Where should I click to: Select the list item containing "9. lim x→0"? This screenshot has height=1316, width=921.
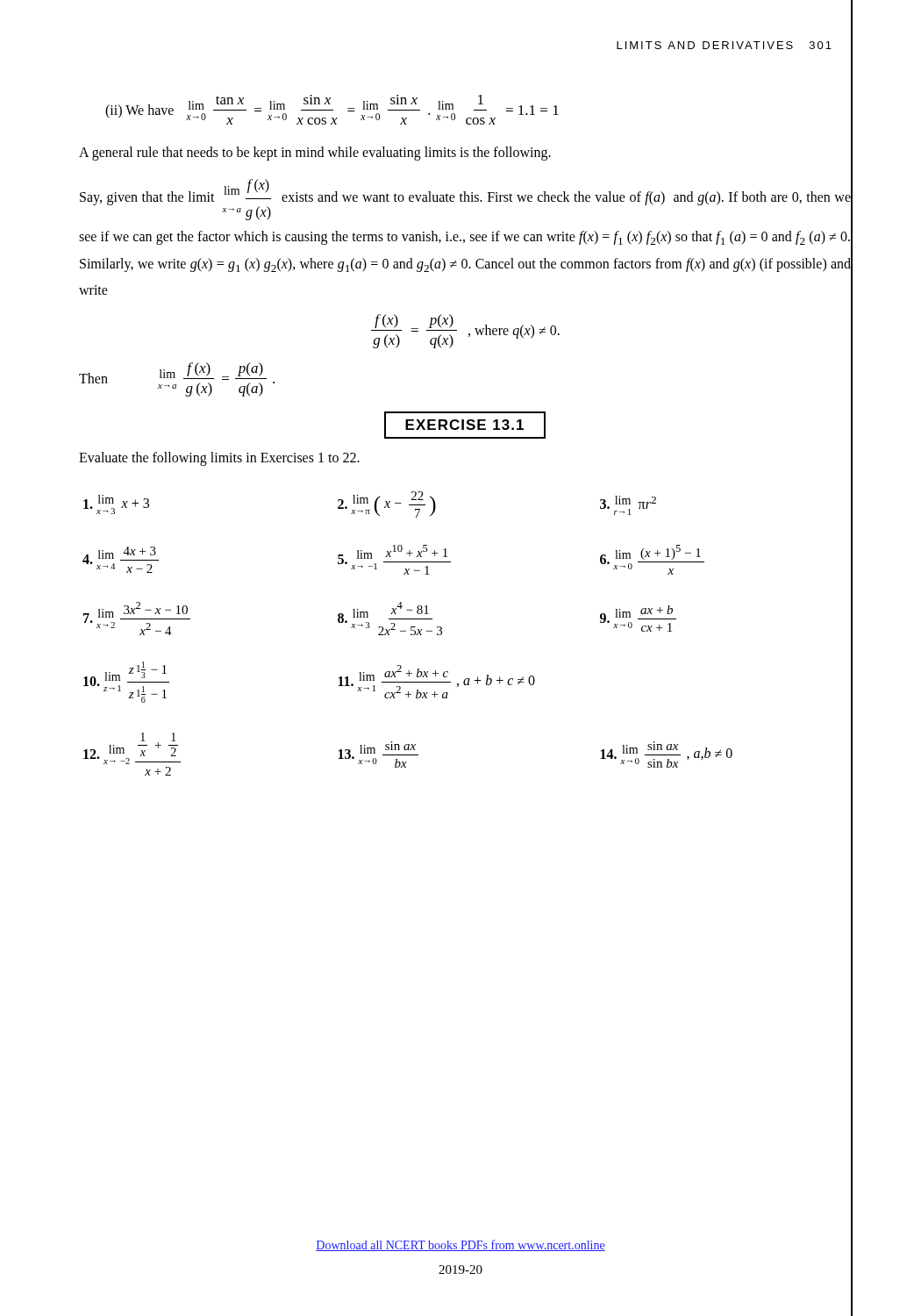[639, 619]
